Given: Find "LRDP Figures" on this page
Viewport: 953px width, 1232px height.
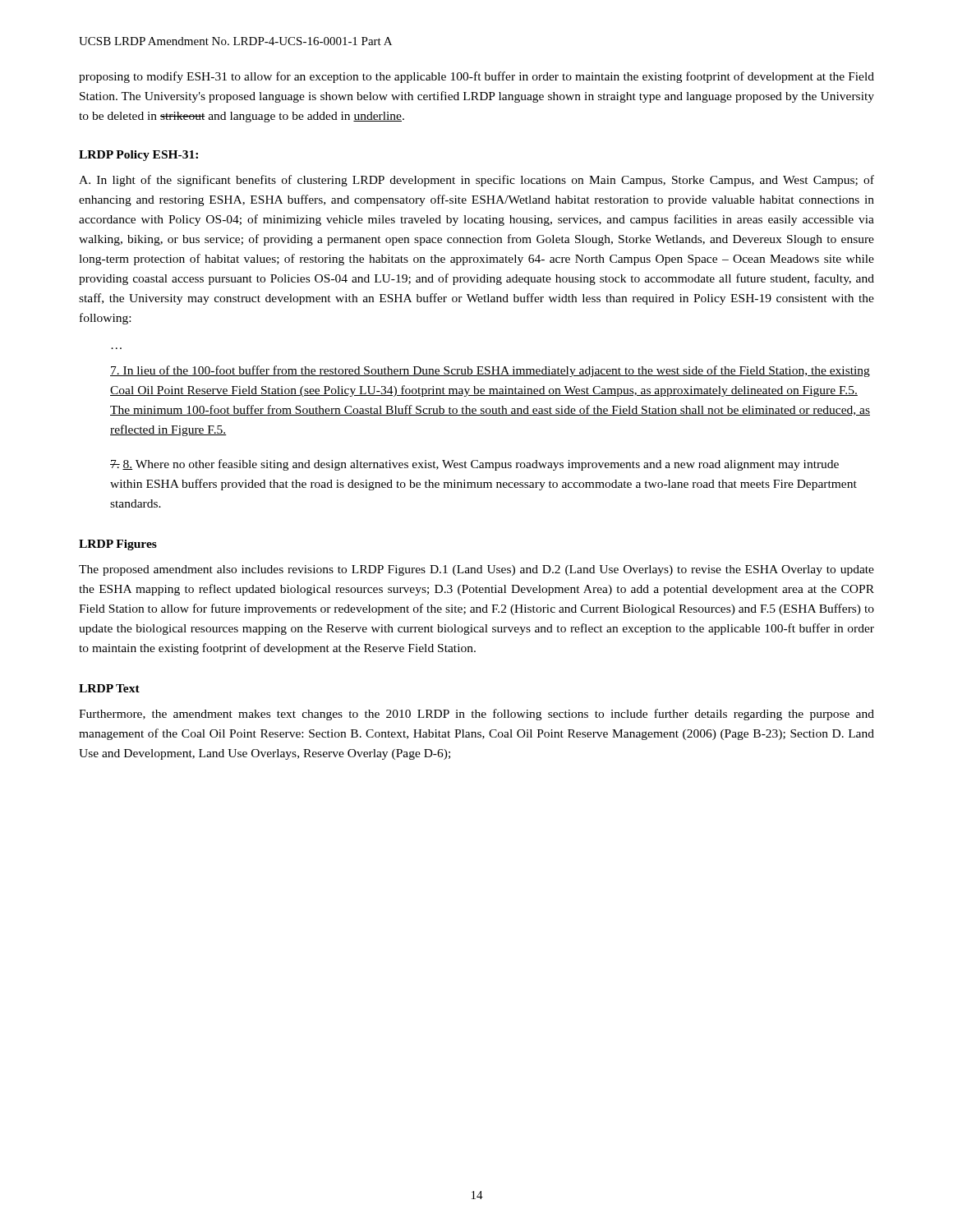Looking at the screenshot, I should click(118, 544).
